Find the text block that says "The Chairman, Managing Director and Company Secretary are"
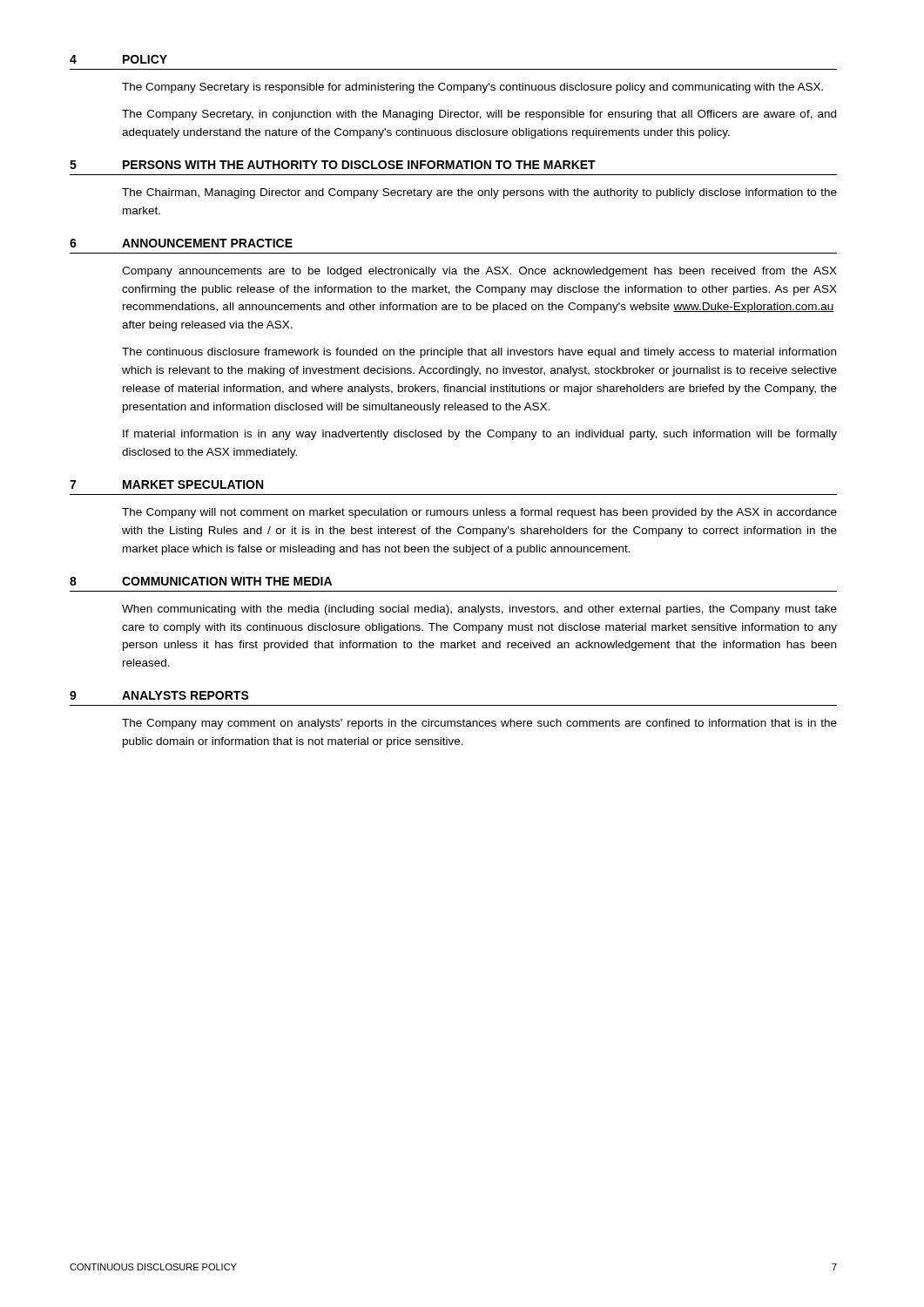924x1307 pixels. [479, 201]
